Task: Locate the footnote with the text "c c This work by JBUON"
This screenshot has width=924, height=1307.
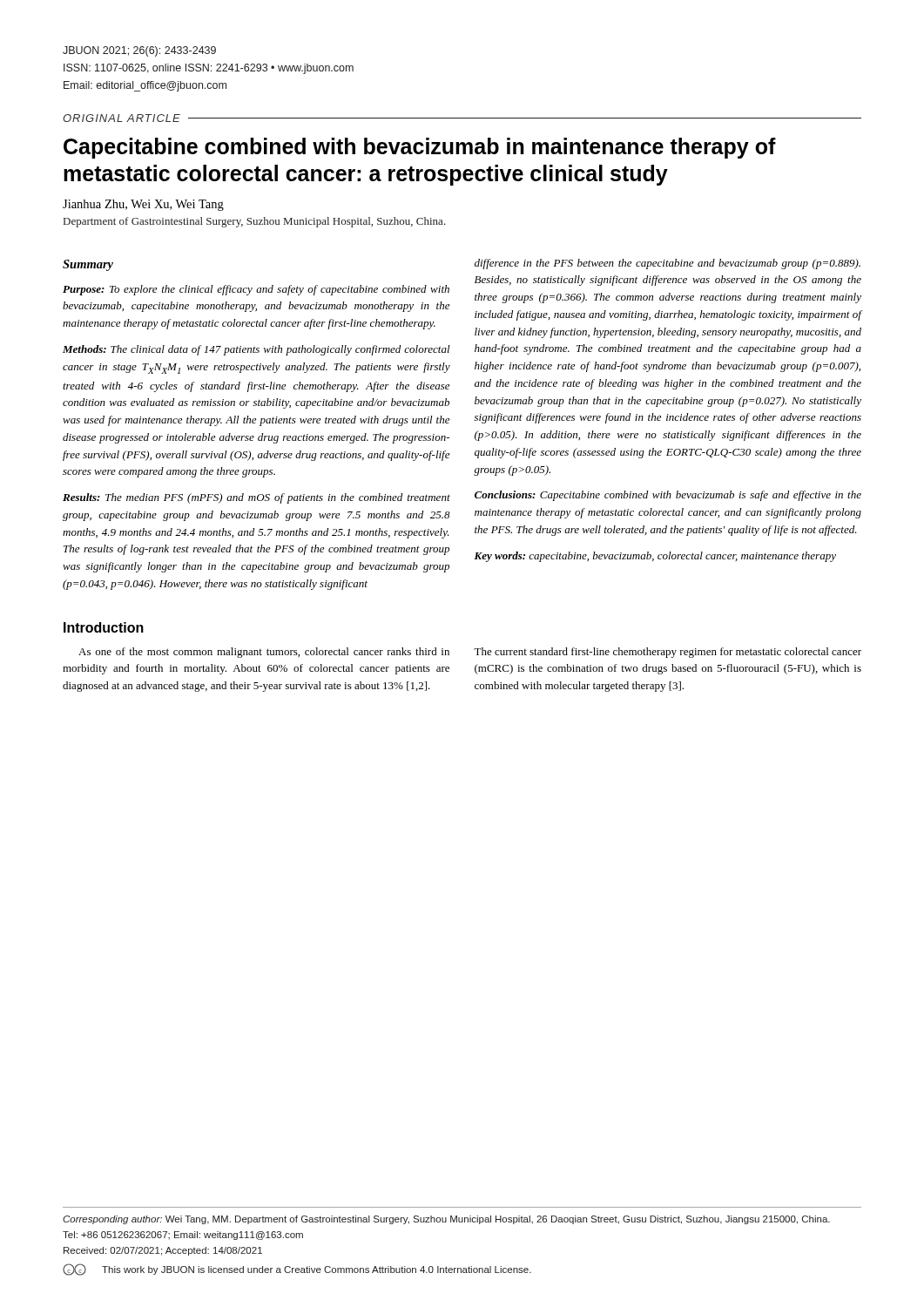Action: pyautogui.click(x=297, y=1270)
